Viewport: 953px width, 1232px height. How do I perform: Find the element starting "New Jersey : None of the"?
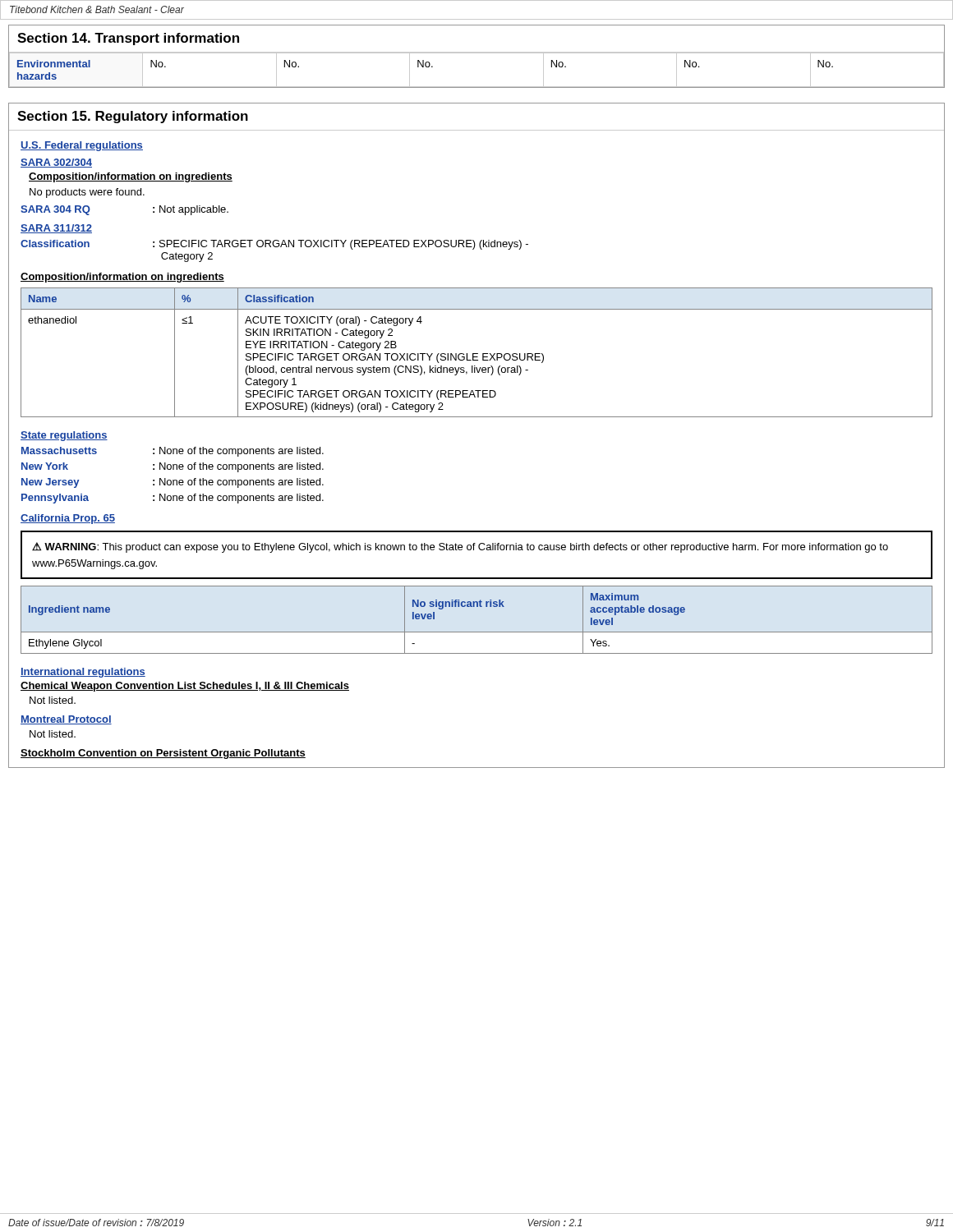(172, 482)
